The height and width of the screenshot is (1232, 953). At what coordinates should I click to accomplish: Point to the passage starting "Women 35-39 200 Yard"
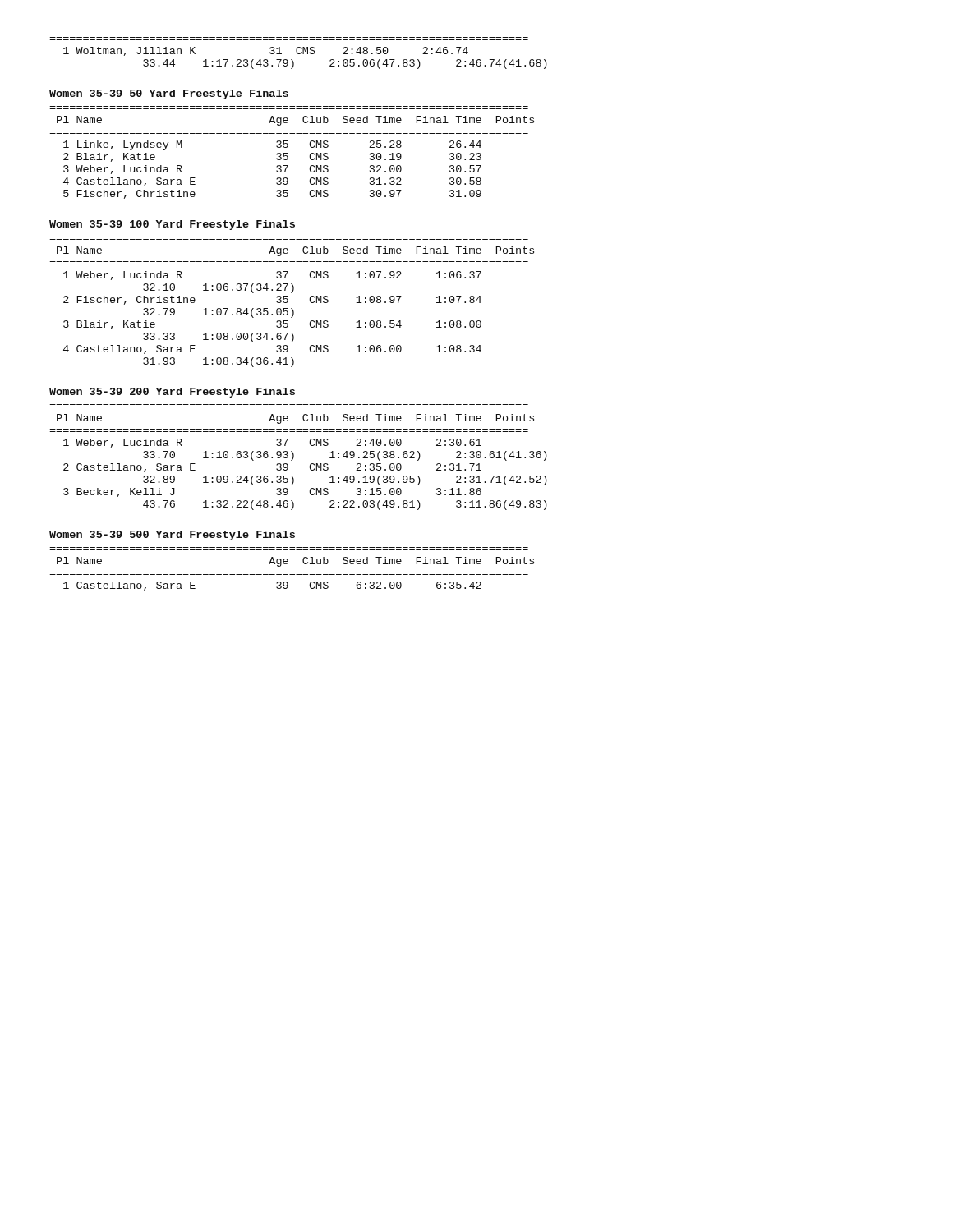[x=172, y=392]
